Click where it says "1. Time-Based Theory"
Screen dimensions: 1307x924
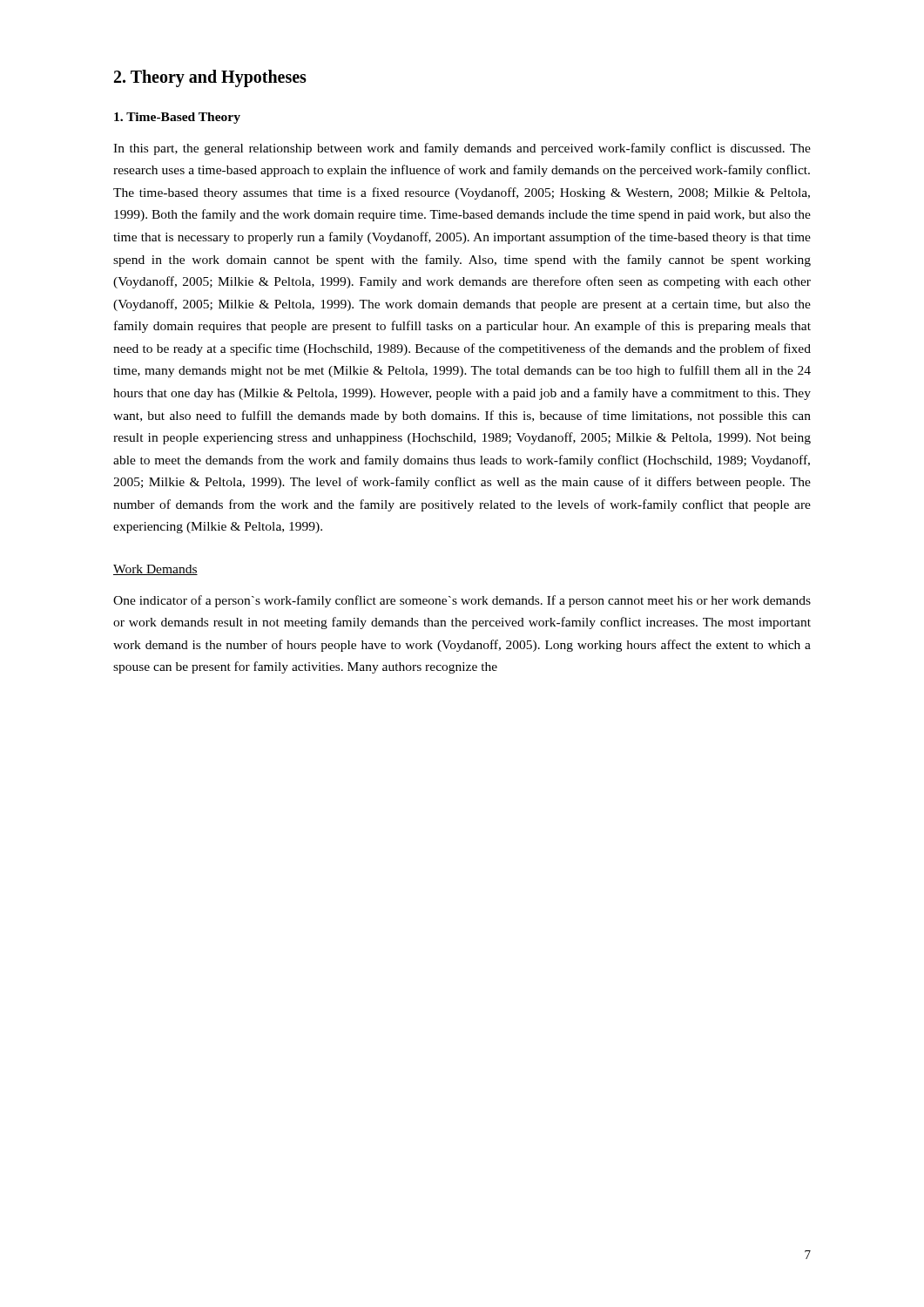tap(177, 116)
